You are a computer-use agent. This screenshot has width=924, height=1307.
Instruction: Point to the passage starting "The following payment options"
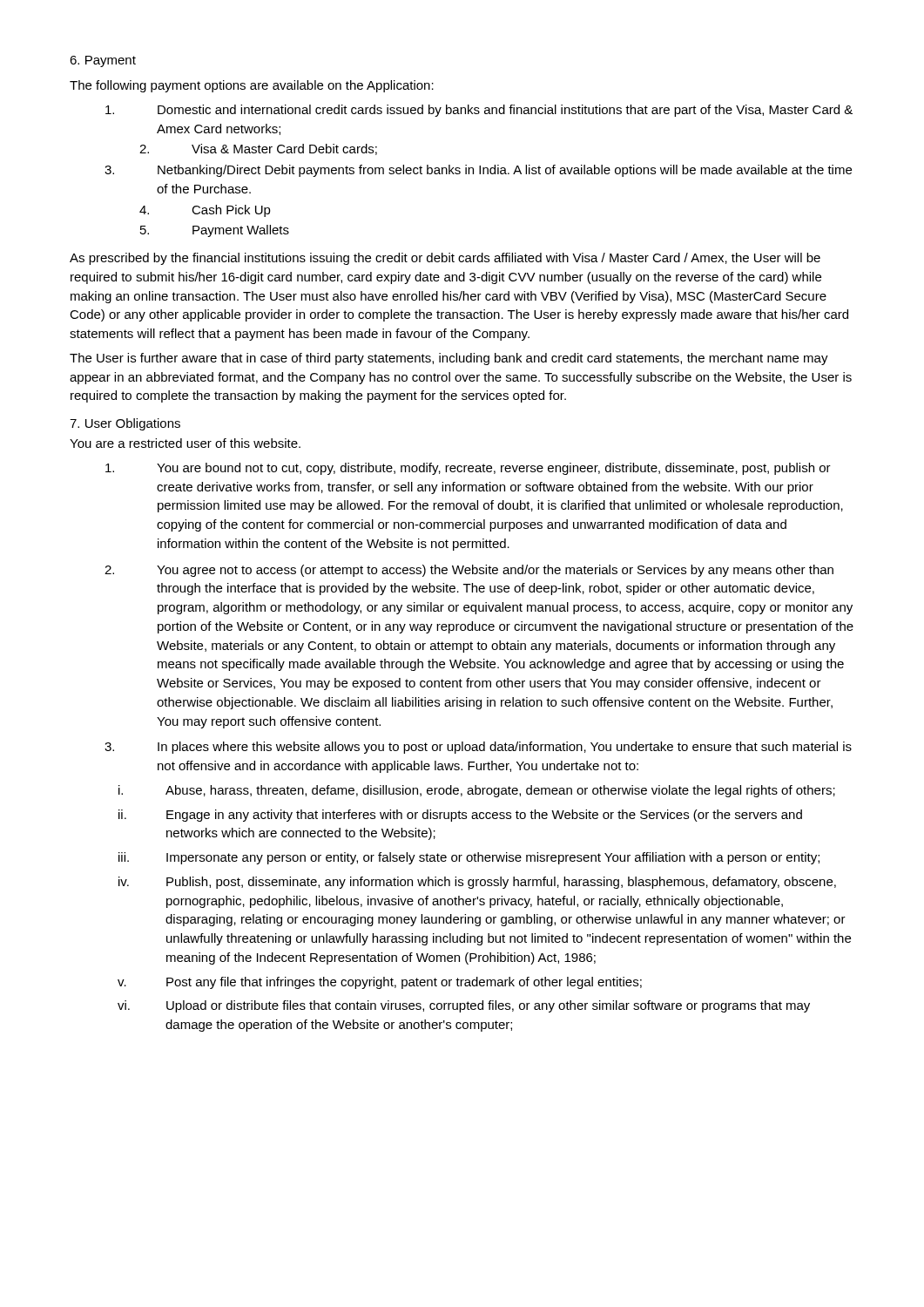point(252,85)
